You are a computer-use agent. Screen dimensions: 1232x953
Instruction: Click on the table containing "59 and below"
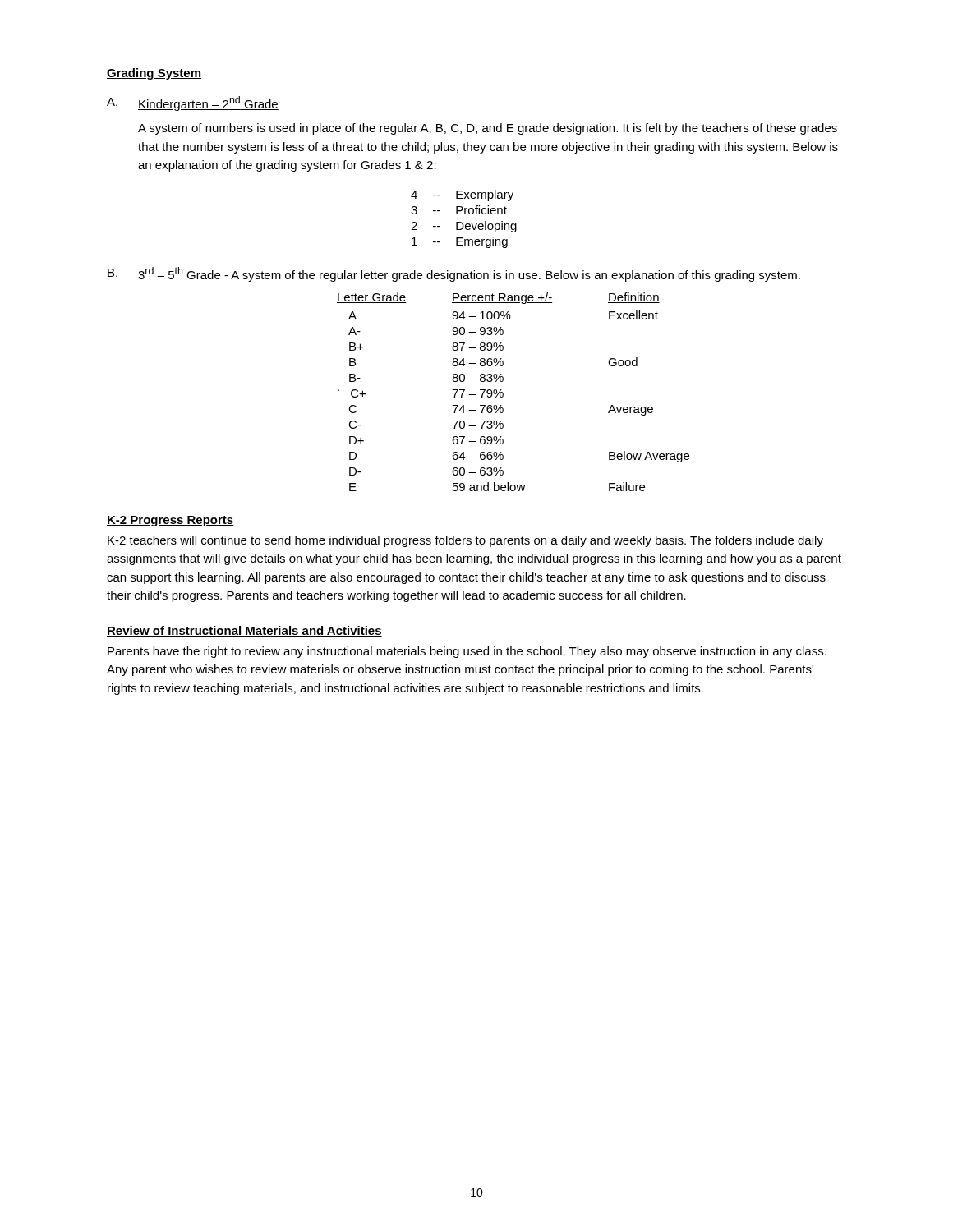point(542,392)
